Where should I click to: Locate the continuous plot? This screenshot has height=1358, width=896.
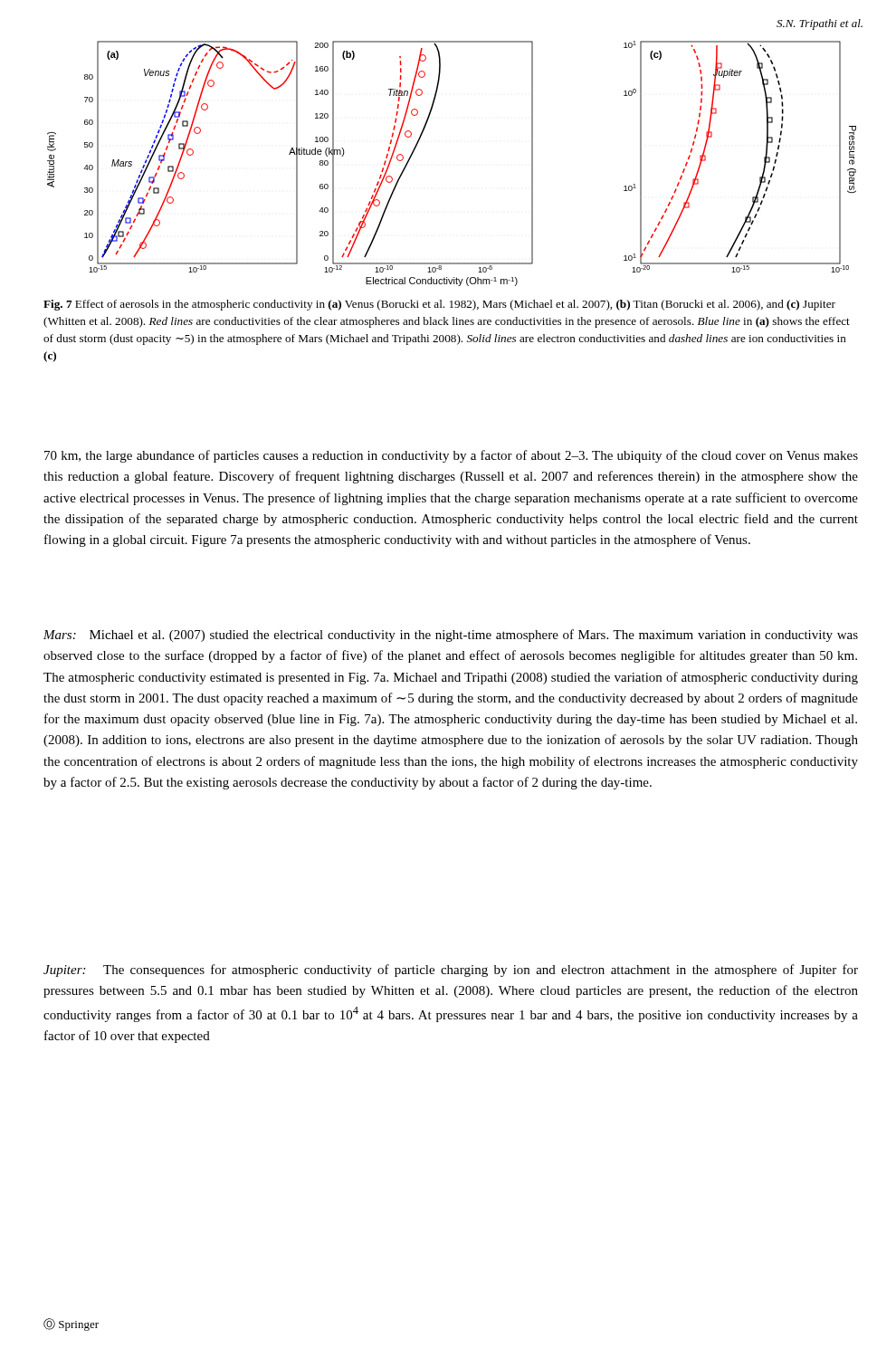tap(451, 159)
